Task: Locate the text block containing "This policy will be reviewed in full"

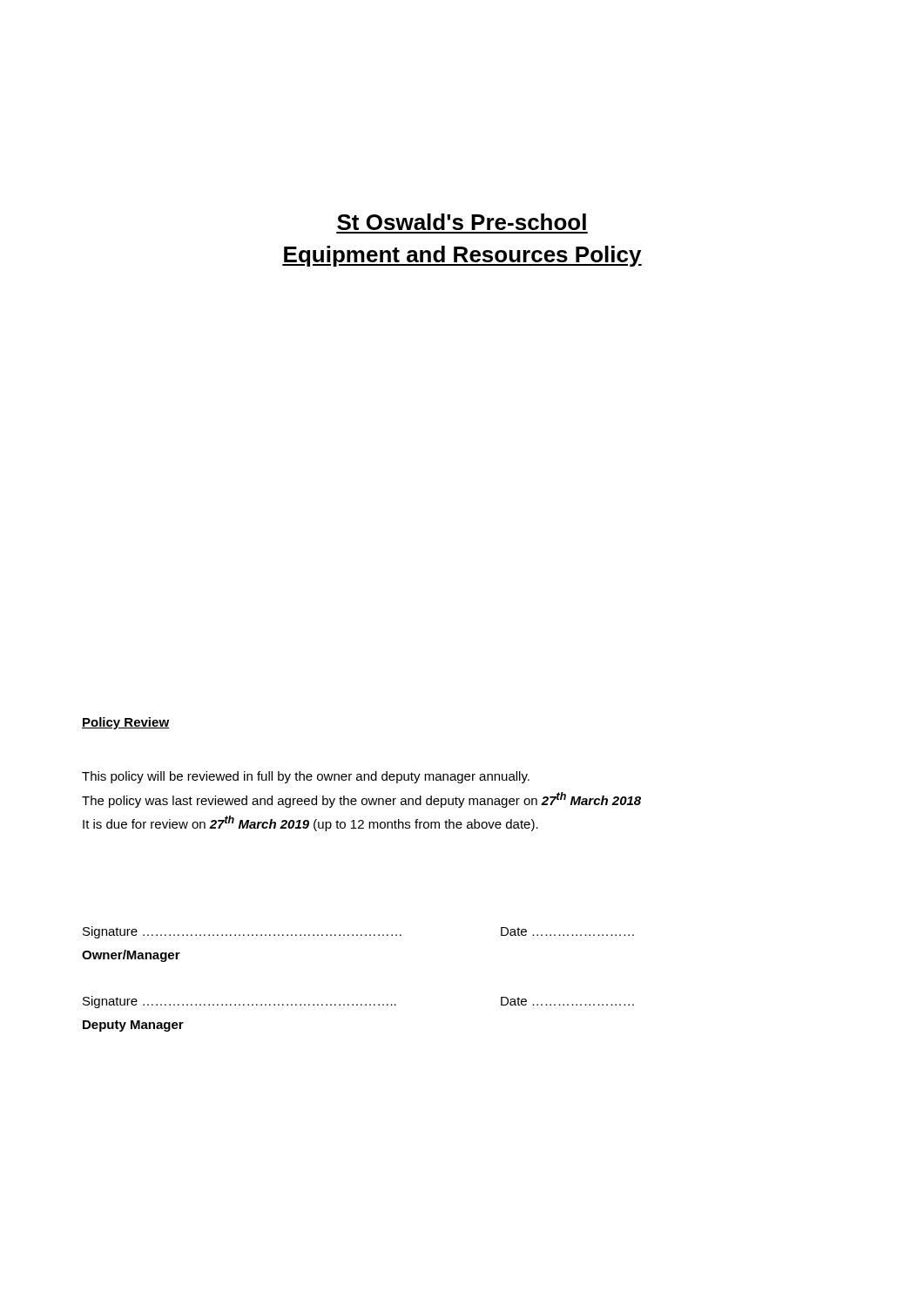Action: [x=362, y=800]
